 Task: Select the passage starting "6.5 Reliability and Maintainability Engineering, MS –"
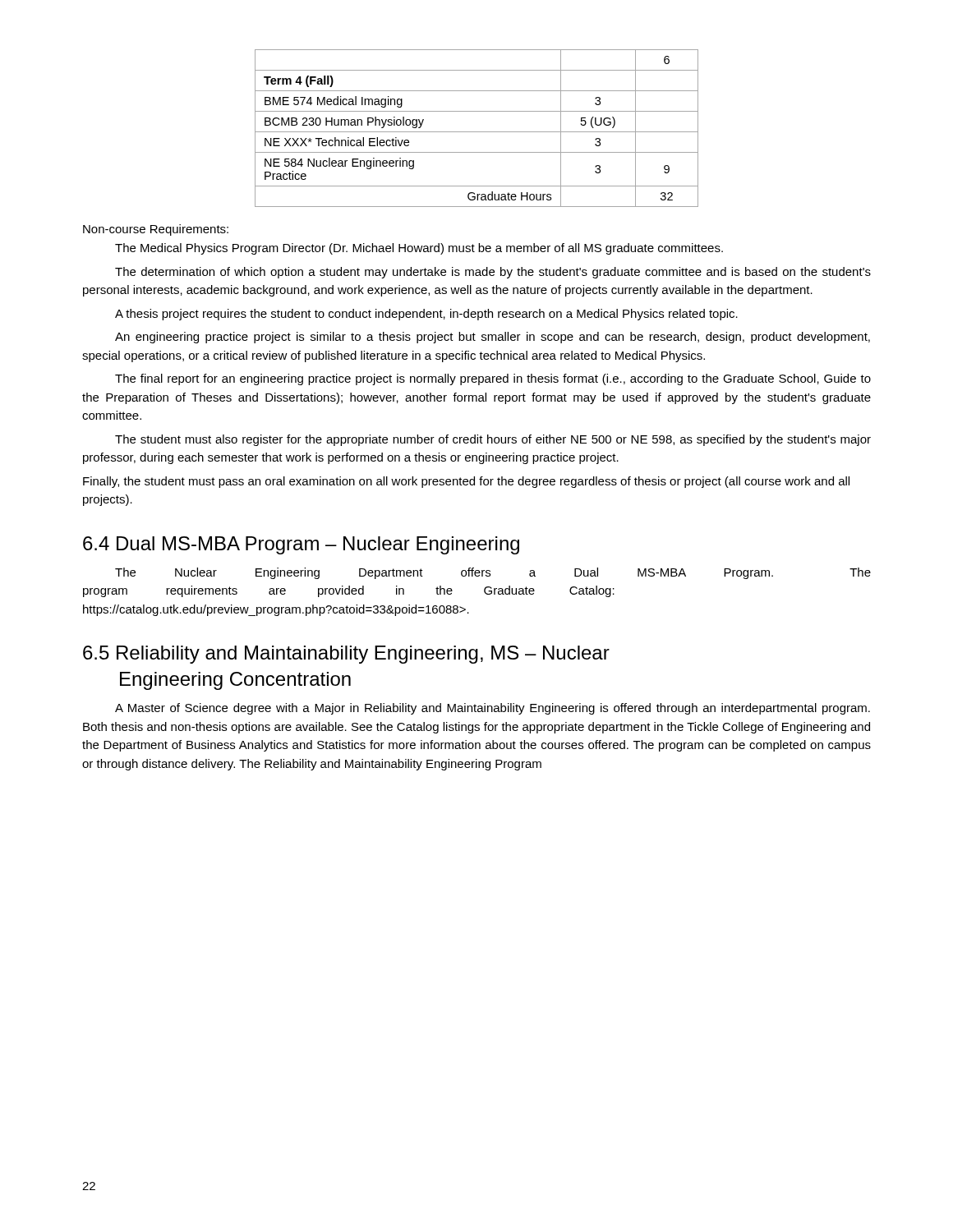pyautogui.click(x=346, y=653)
